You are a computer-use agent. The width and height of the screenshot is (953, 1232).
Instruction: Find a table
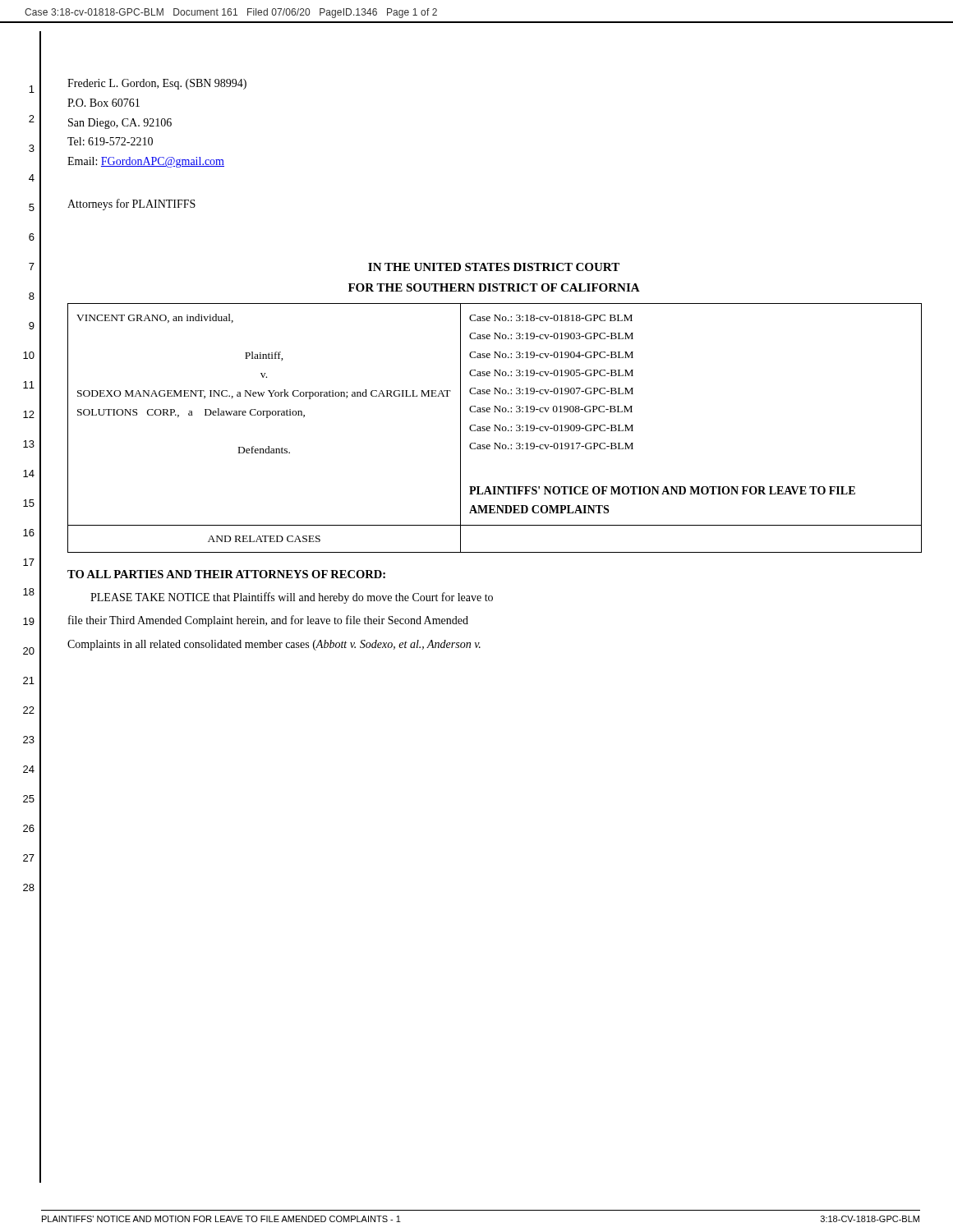click(495, 428)
